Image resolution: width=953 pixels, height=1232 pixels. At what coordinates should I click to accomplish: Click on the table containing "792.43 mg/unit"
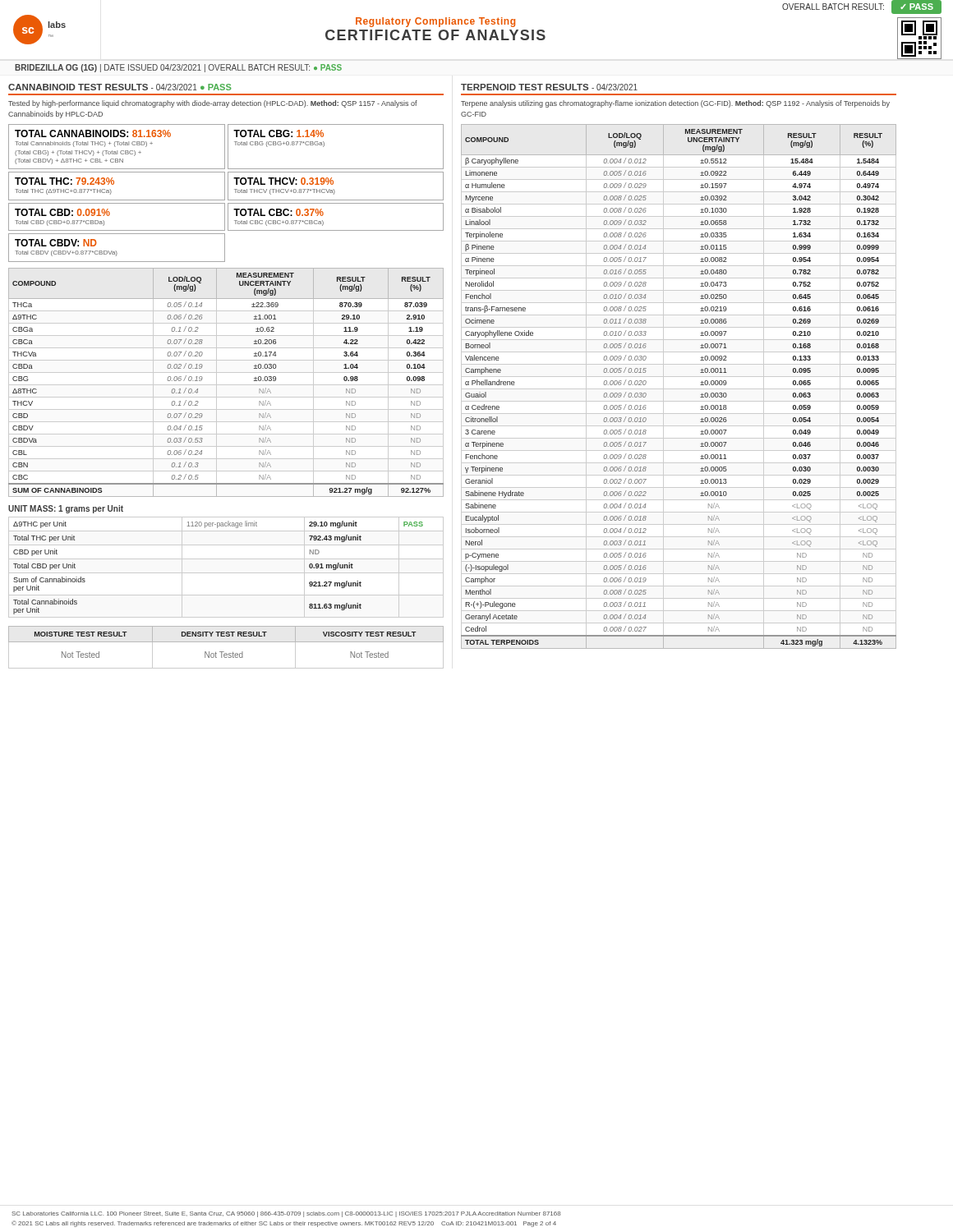(226, 567)
